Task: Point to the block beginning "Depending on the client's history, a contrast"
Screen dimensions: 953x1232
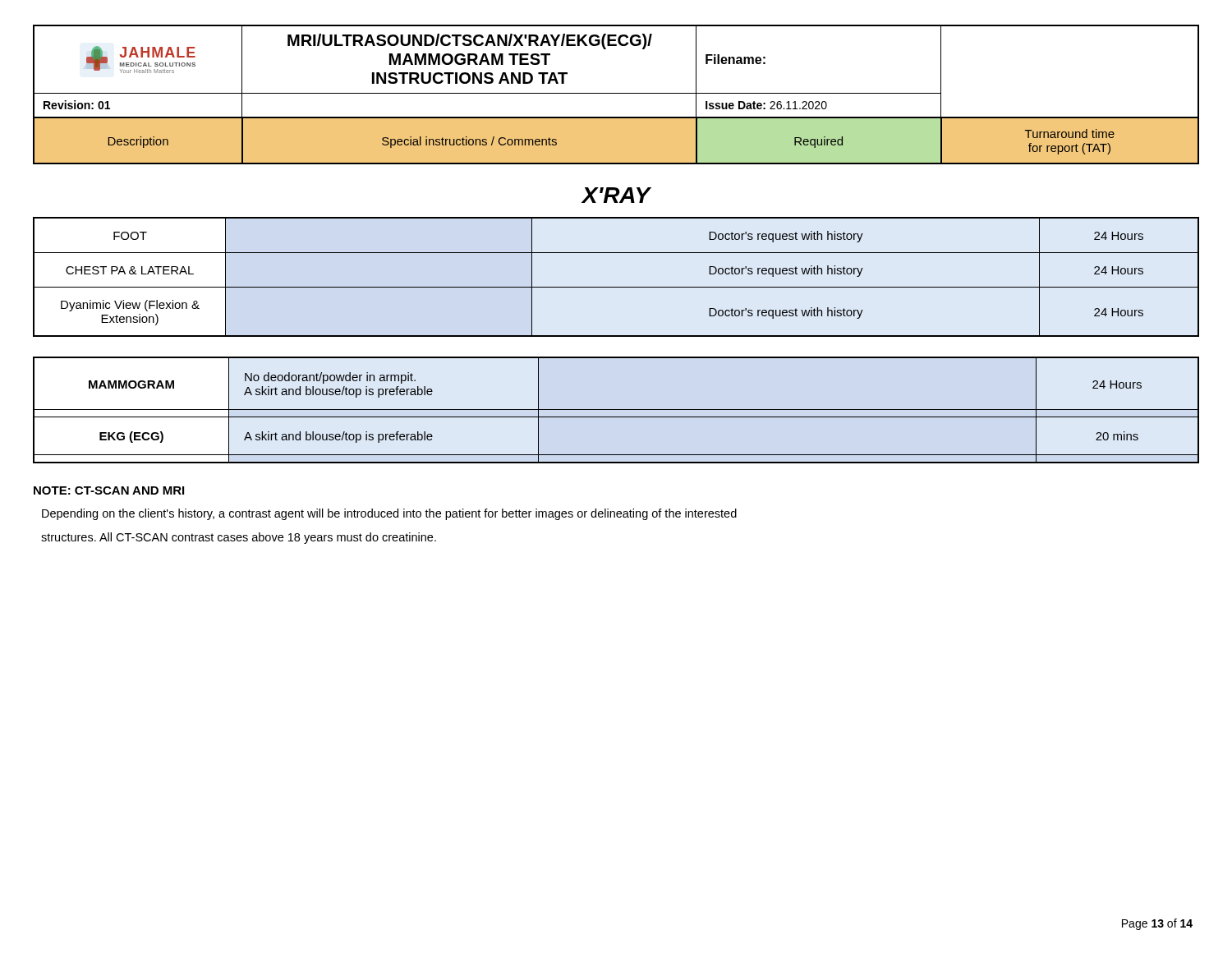Action: coord(620,525)
